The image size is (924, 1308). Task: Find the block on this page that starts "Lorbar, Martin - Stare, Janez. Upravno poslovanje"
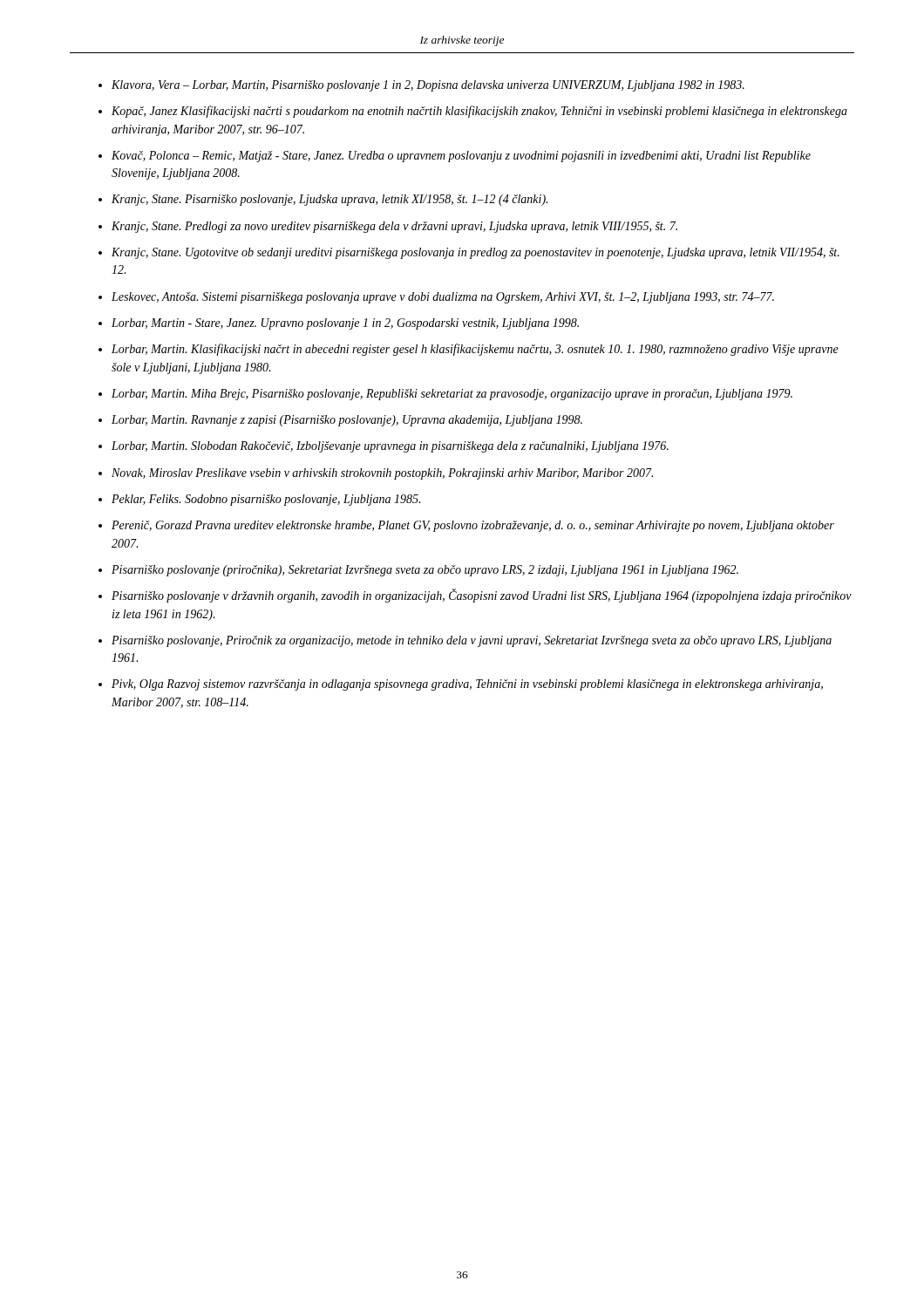click(x=346, y=323)
